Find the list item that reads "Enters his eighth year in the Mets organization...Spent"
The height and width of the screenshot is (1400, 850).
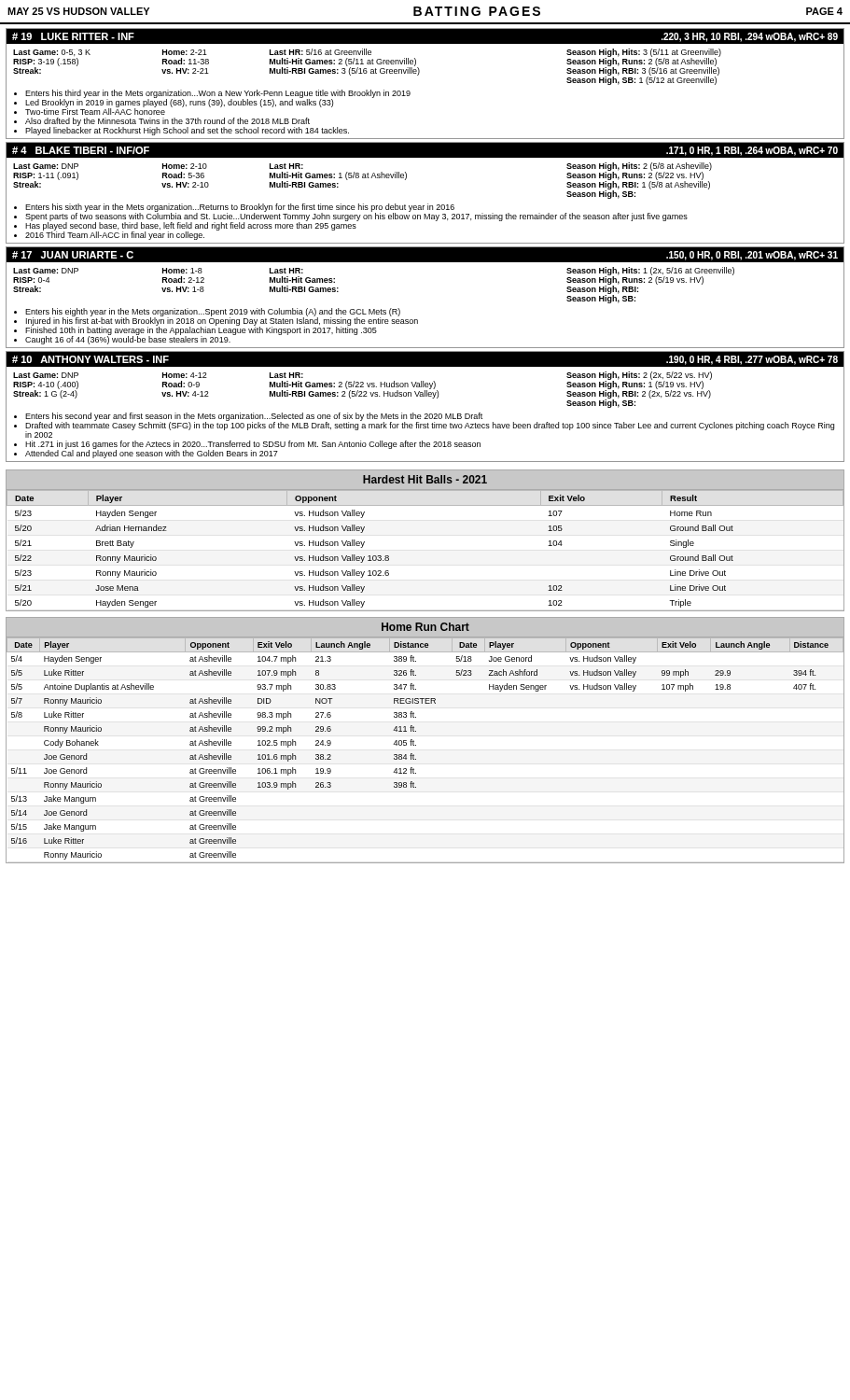click(213, 312)
